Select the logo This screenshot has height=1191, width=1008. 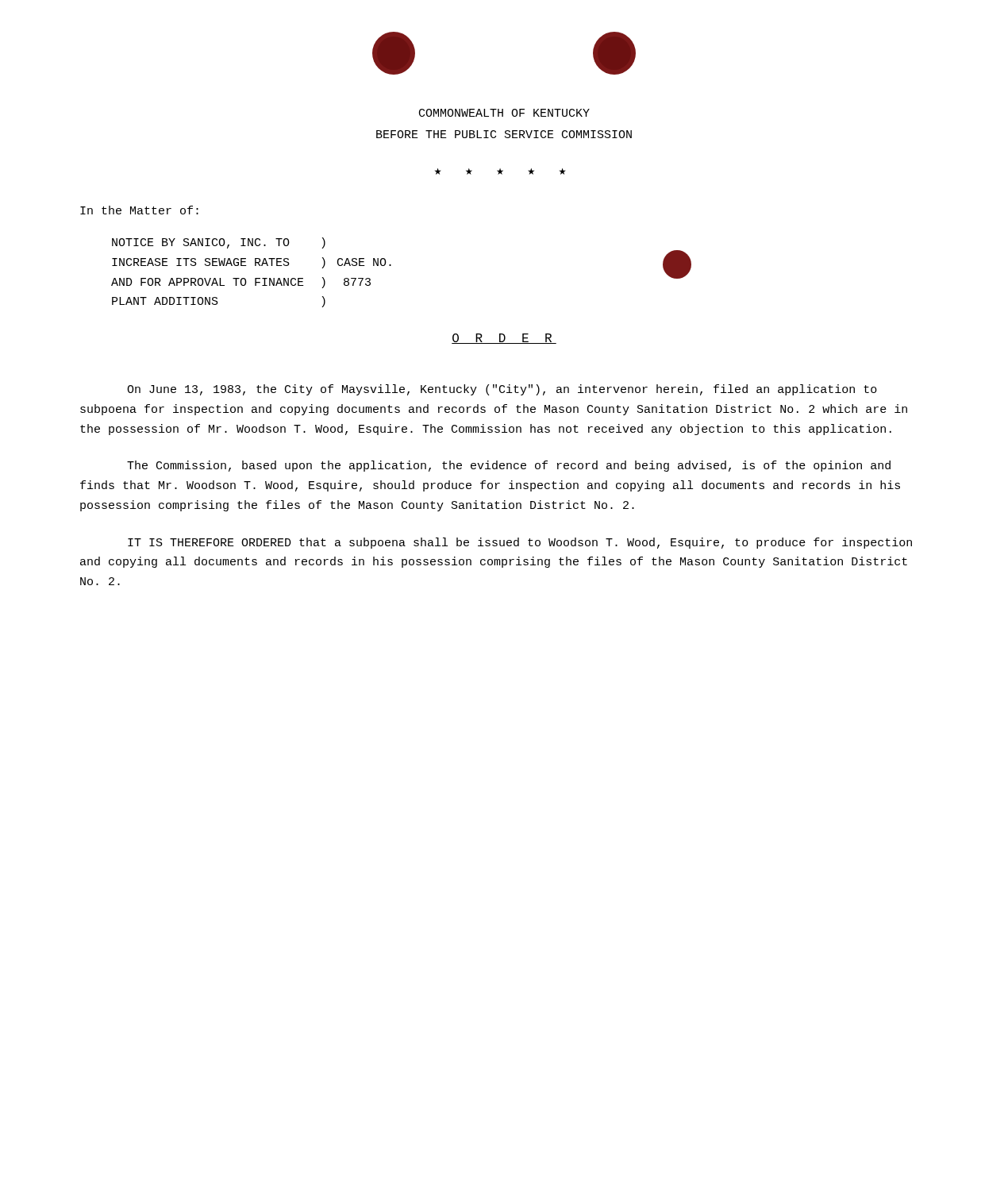tap(504, 53)
